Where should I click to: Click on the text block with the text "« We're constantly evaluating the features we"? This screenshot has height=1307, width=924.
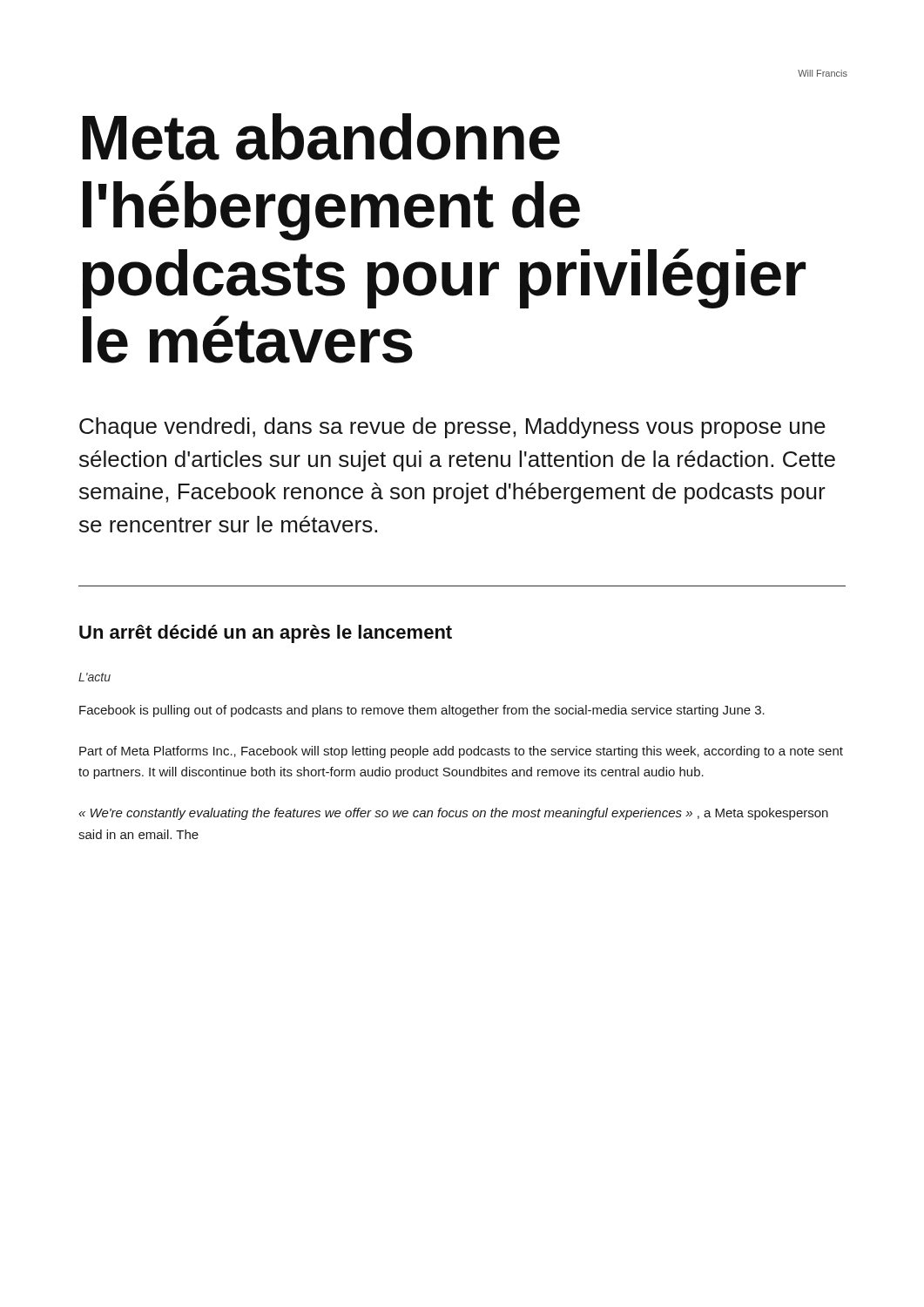462,824
